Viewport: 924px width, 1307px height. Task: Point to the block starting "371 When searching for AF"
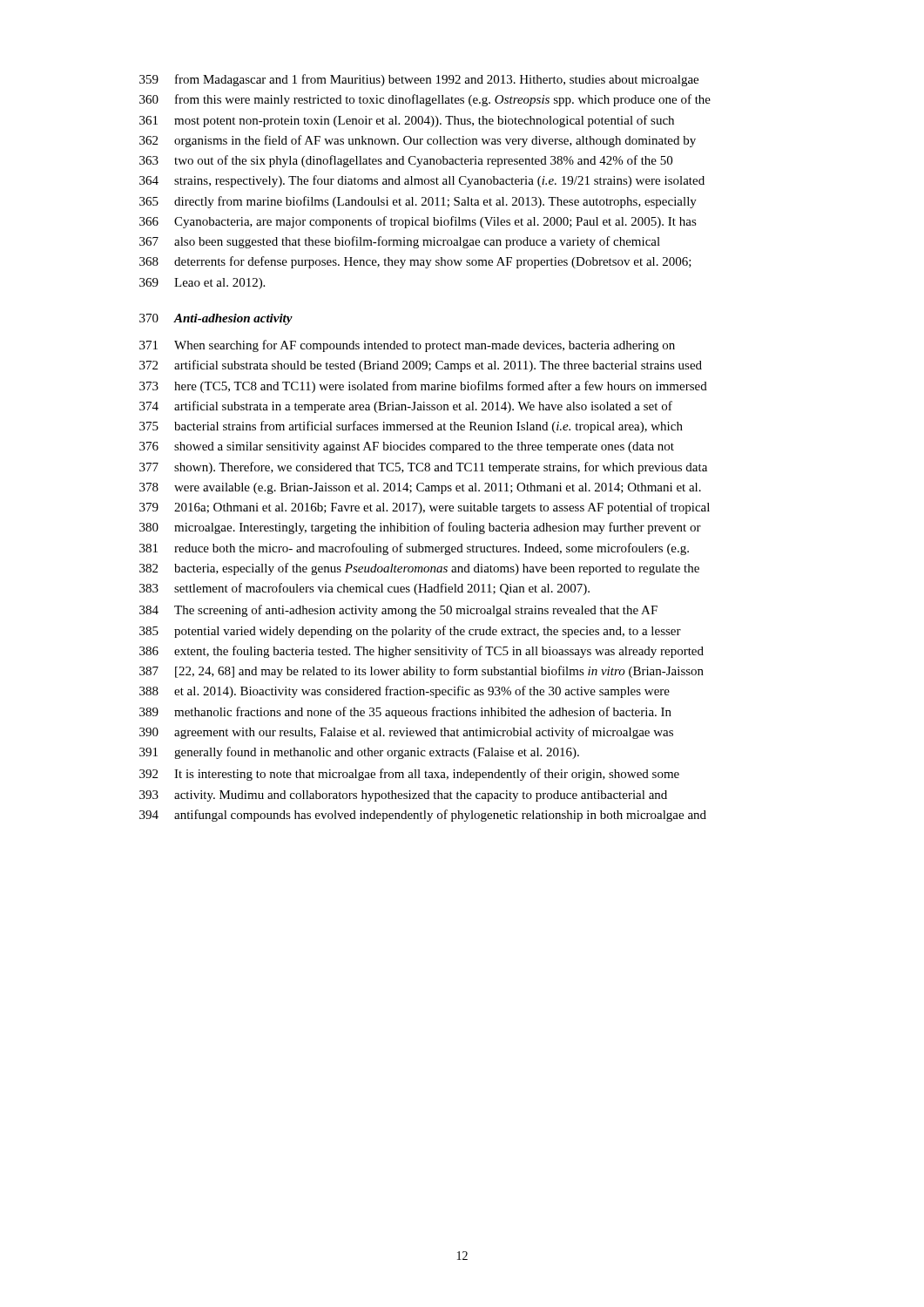(462, 346)
